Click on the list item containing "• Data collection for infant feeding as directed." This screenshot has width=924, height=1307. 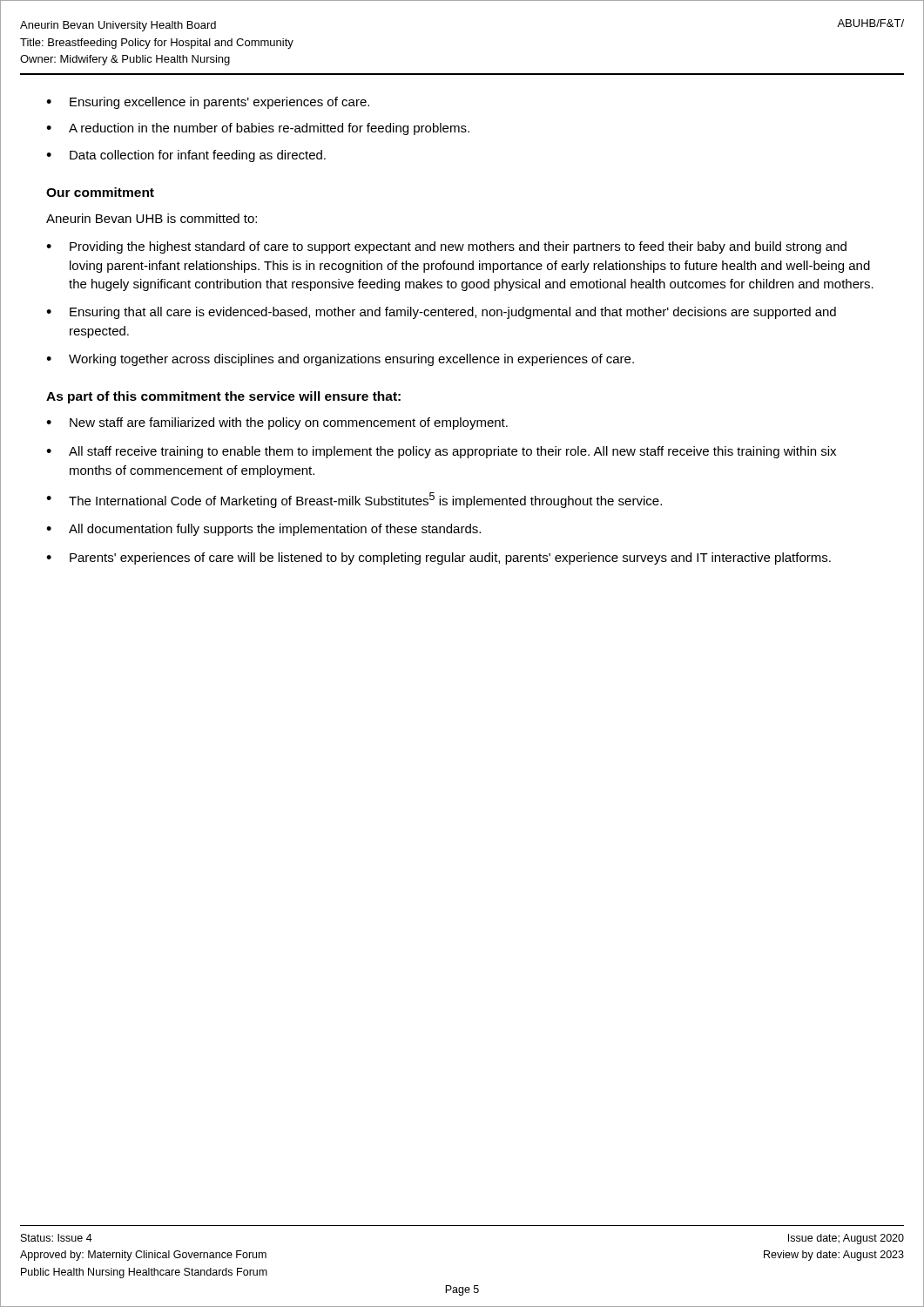(x=186, y=156)
